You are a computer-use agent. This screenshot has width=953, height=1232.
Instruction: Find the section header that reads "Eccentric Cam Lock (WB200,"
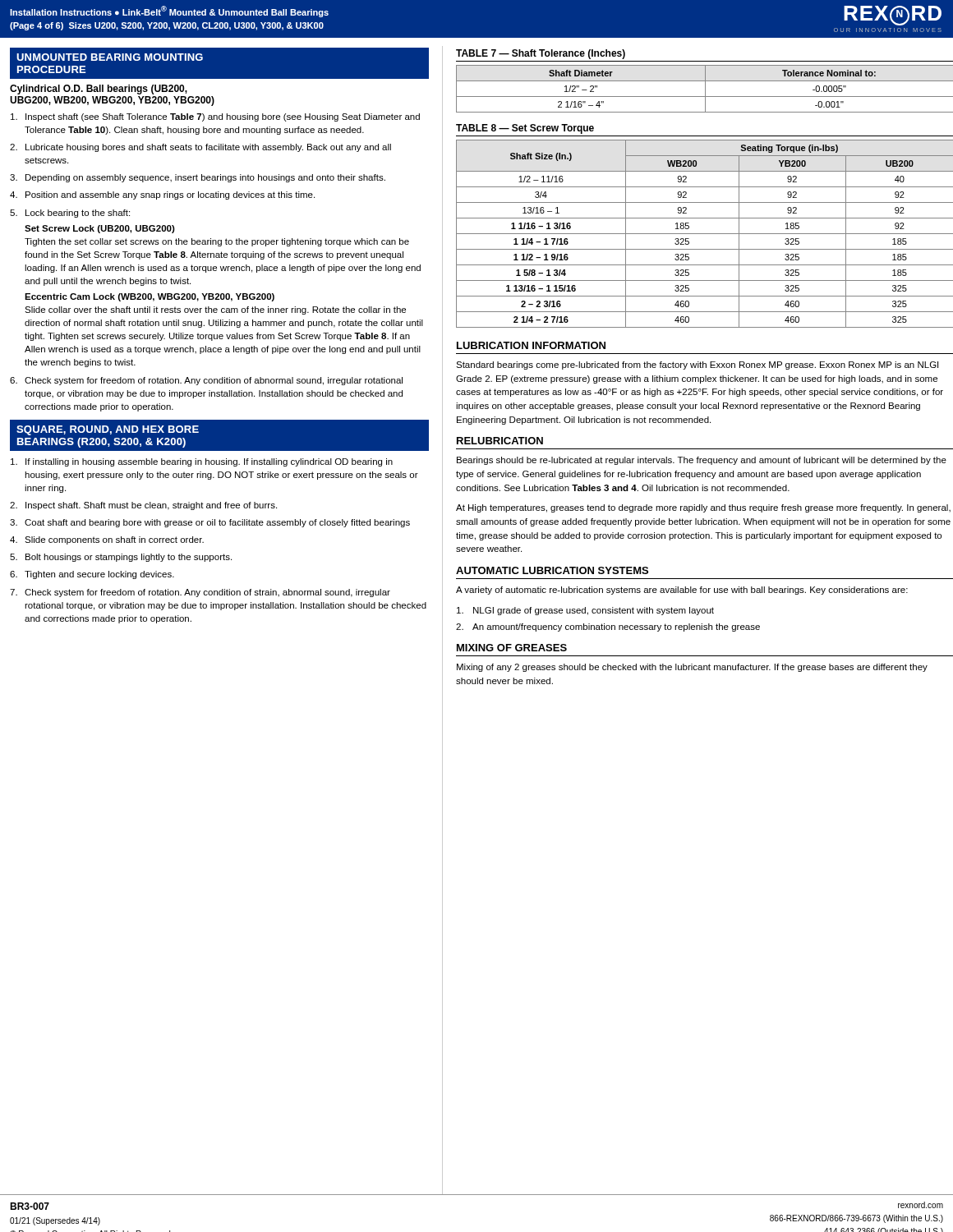pos(150,297)
